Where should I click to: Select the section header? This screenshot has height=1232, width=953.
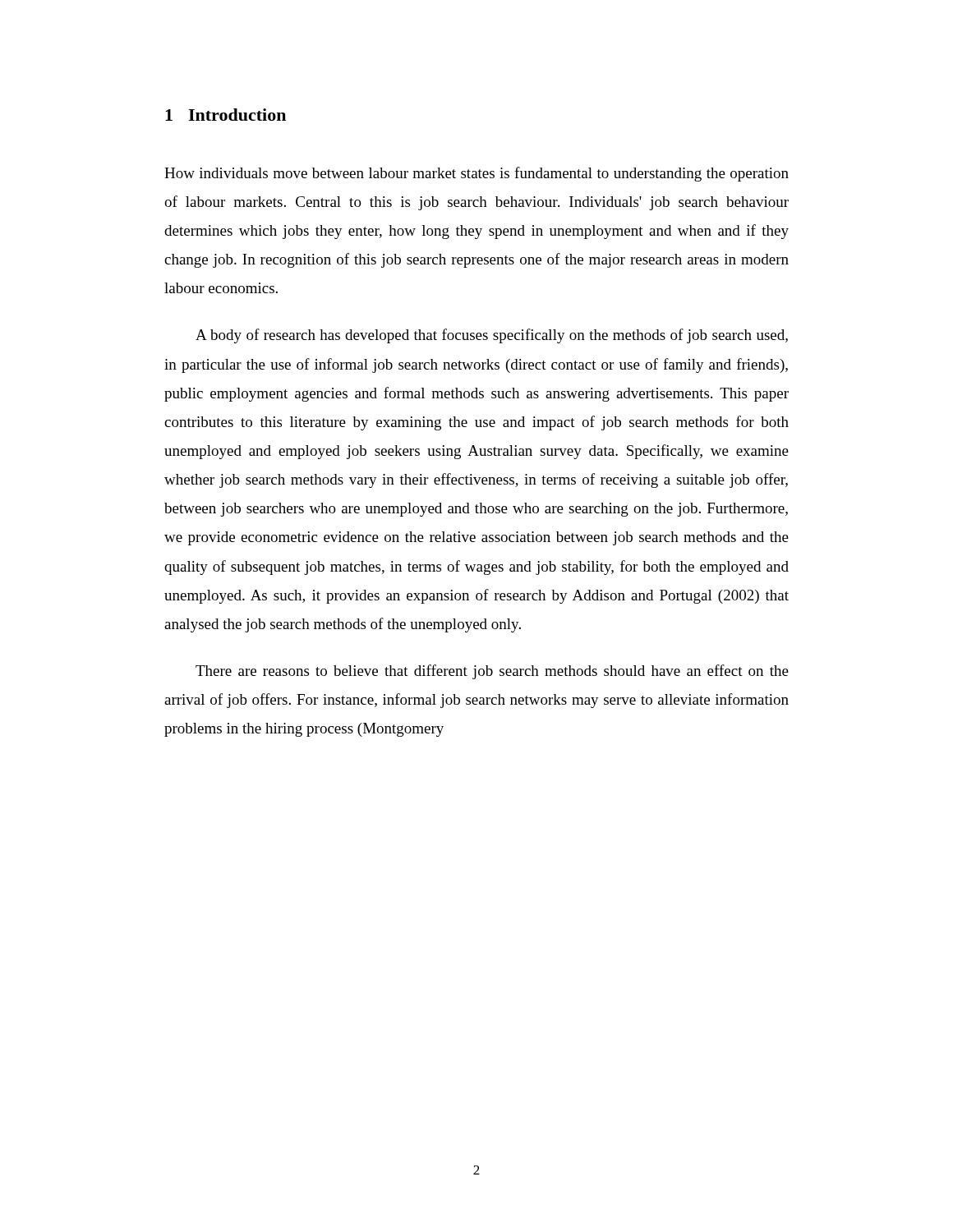click(x=225, y=115)
